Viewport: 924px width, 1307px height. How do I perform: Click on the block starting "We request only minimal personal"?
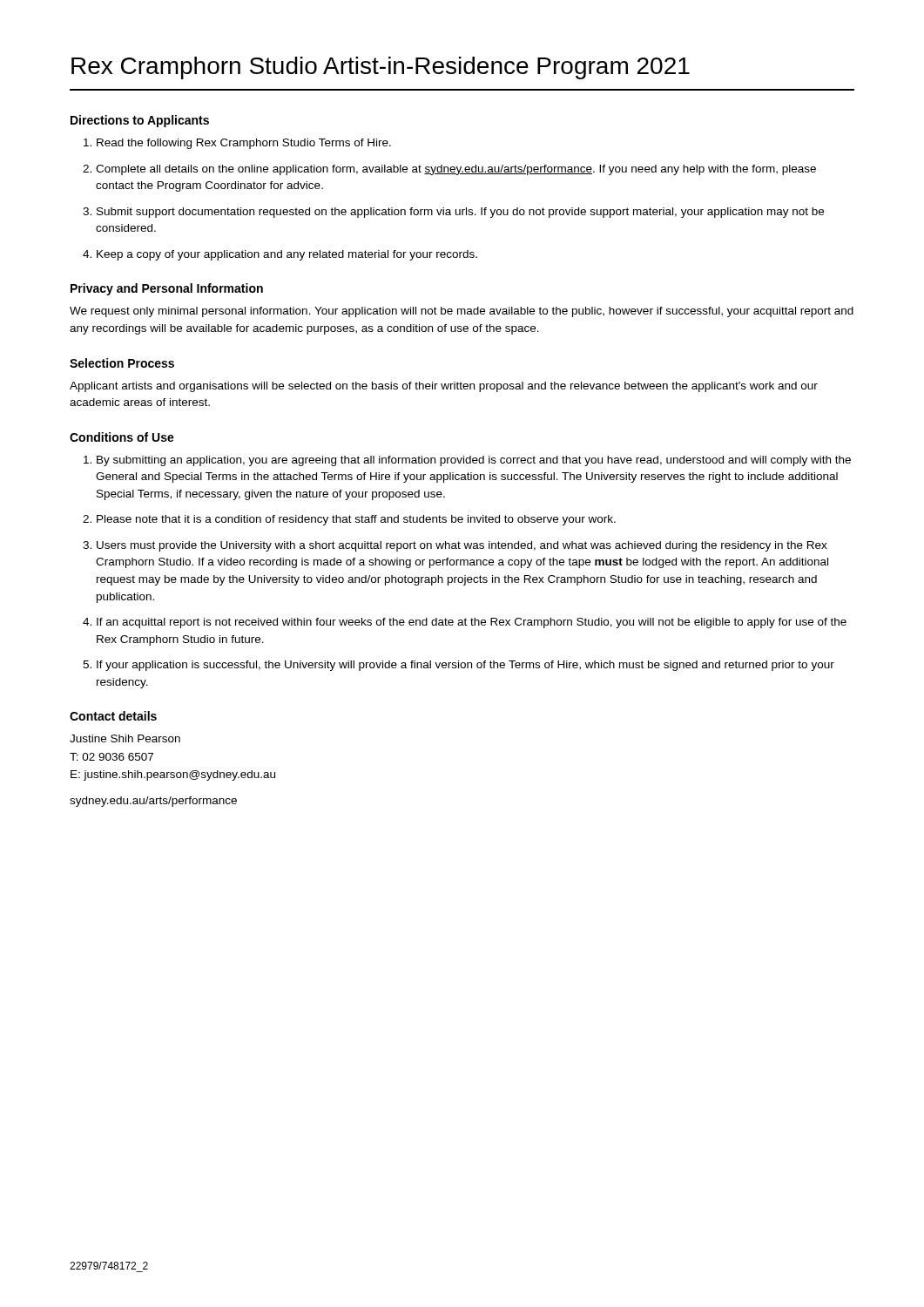(462, 319)
